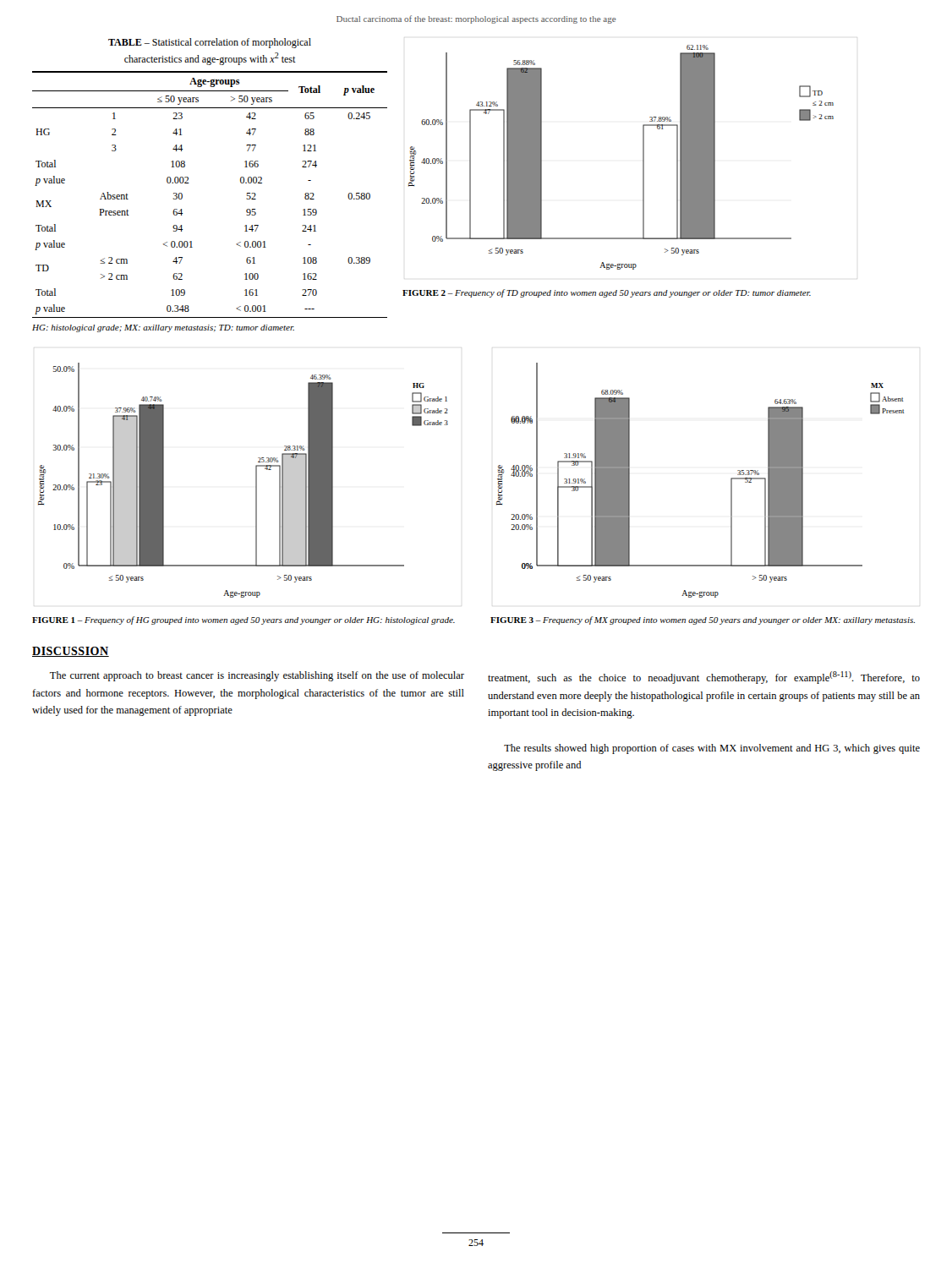Find the footnote that says "HG: histological grade; MX:"

[x=163, y=327]
